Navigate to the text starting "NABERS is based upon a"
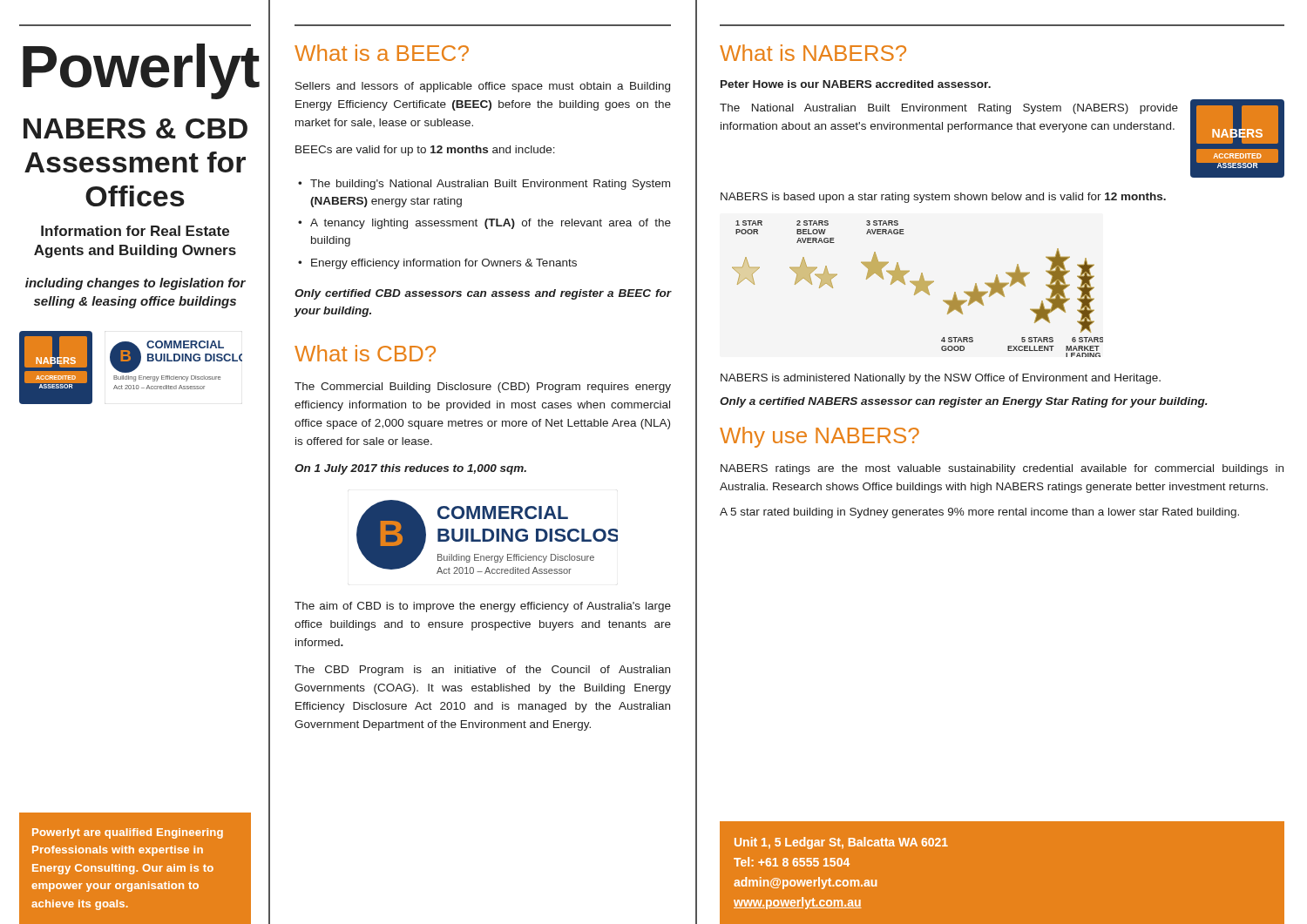Viewport: 1307px width, 924px height. (x=943, y=196)
